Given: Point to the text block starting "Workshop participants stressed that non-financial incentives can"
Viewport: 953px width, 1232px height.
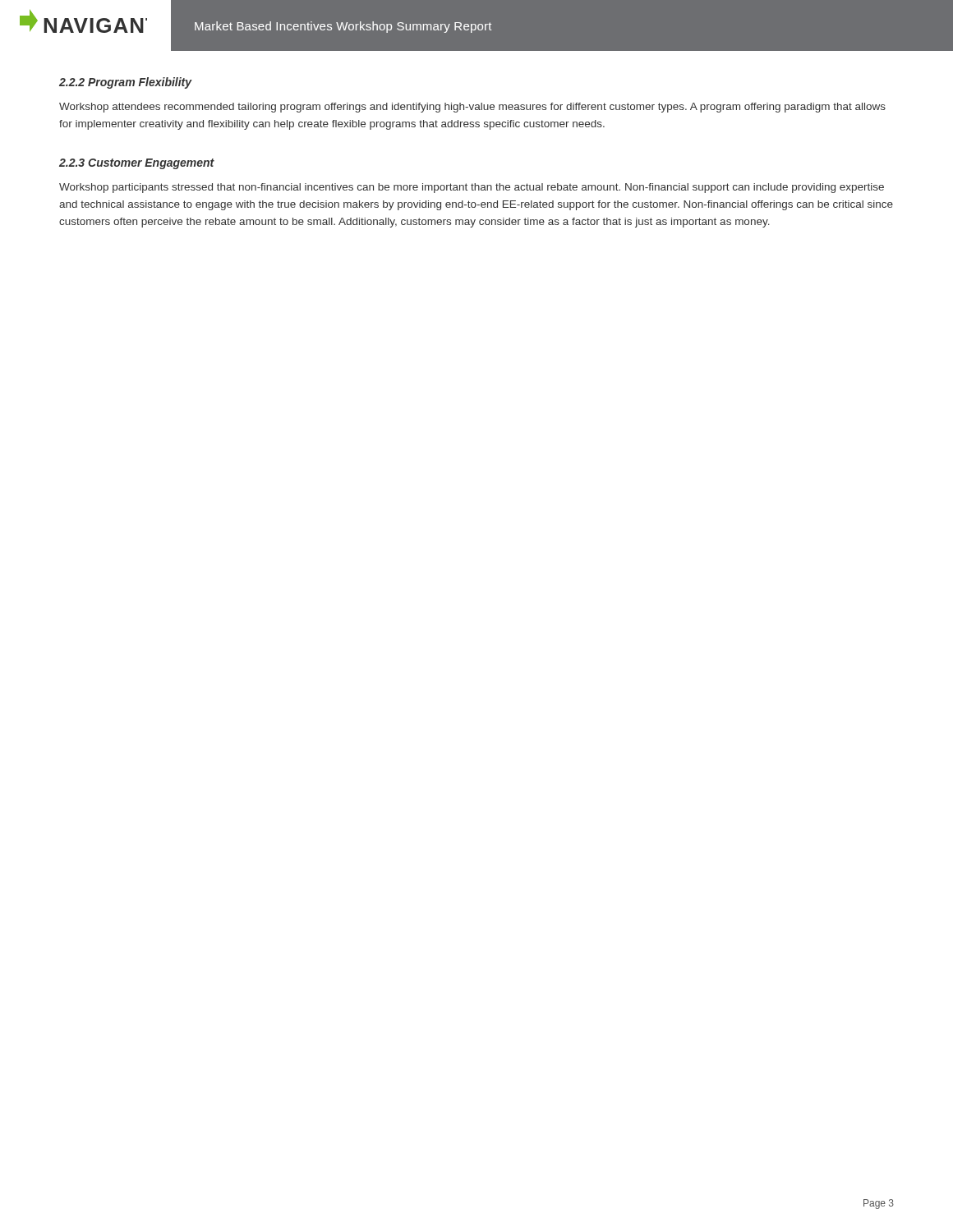Looking at the screenshot, I should [x=476, y=204].
